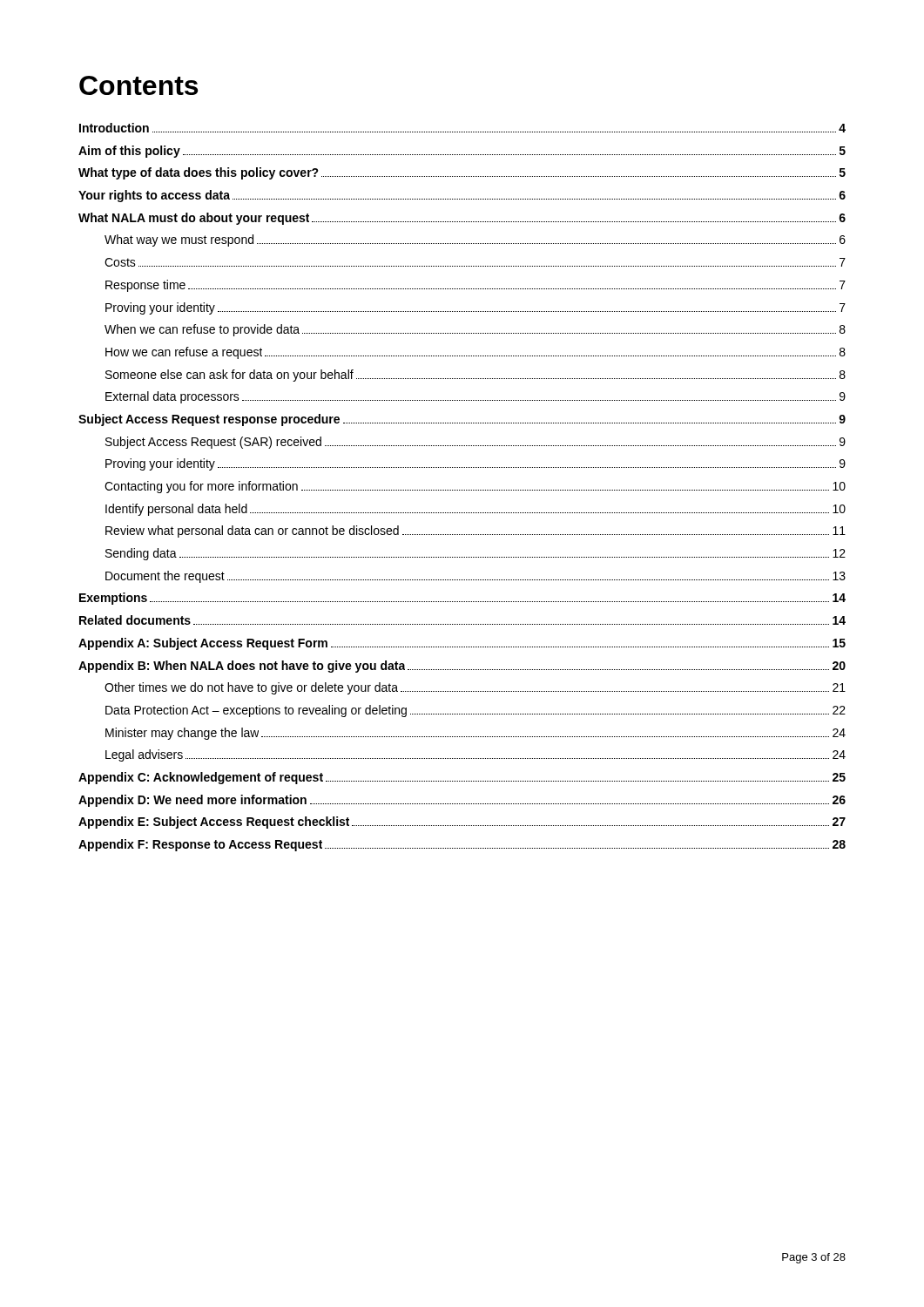This screenshot has width=924, height=1307.
Task: Find the passage starting "Aim of this policy 5"
Action: (462, 151)
